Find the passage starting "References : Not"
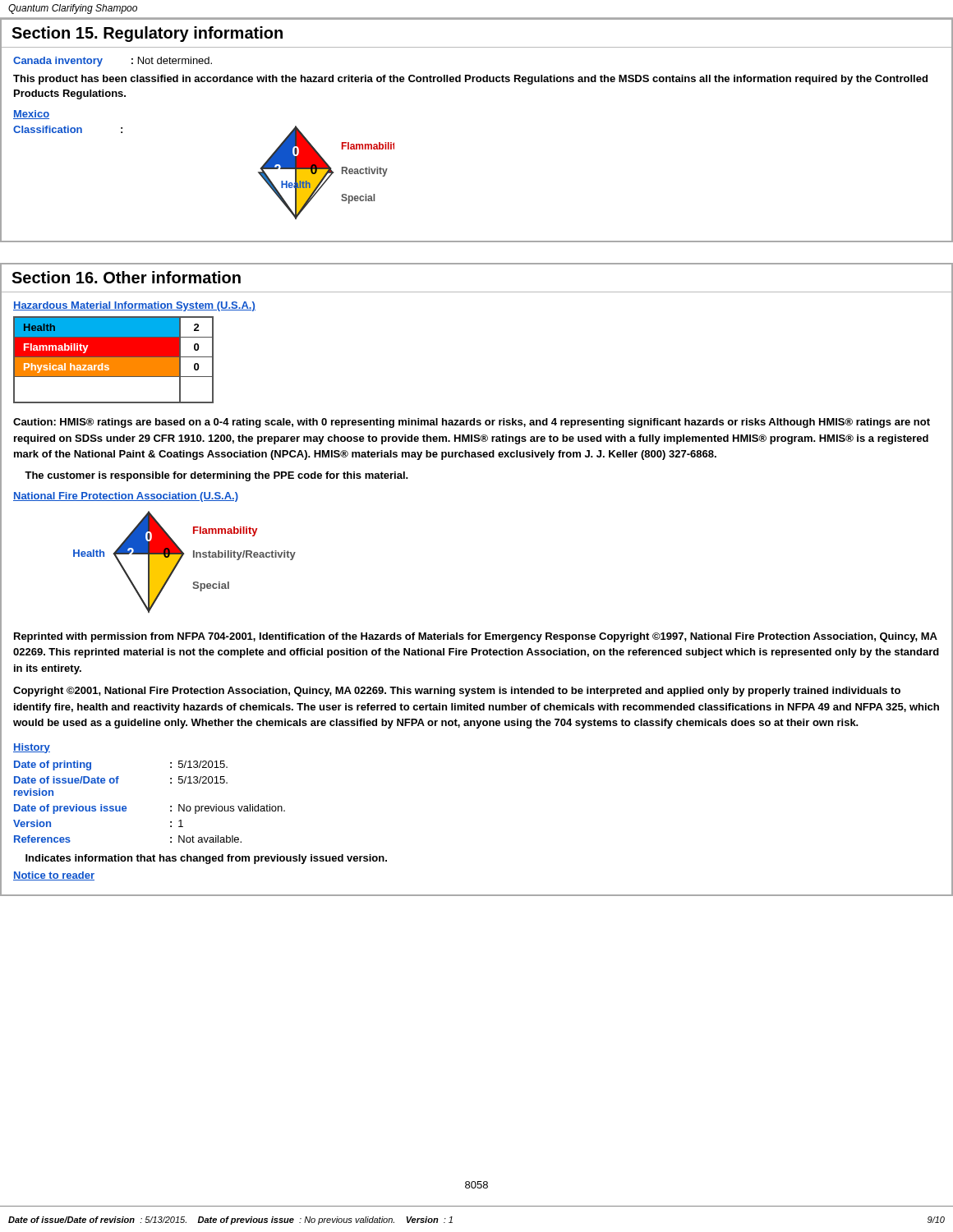Image resolution: width=953 pixels, height=1232 pixels. point(43,838)
